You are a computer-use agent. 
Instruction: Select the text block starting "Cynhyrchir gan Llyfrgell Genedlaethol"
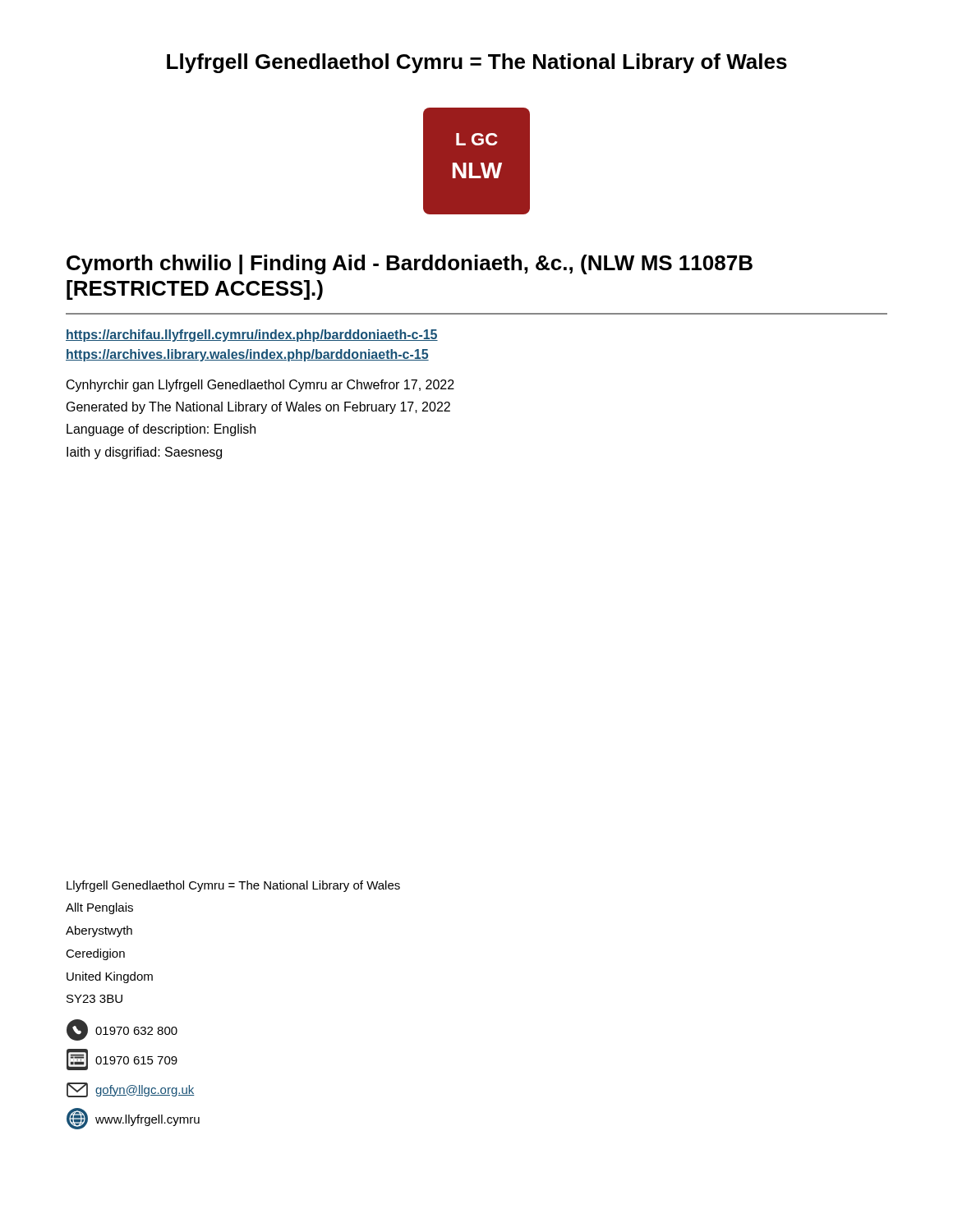(x=260, y=418)
